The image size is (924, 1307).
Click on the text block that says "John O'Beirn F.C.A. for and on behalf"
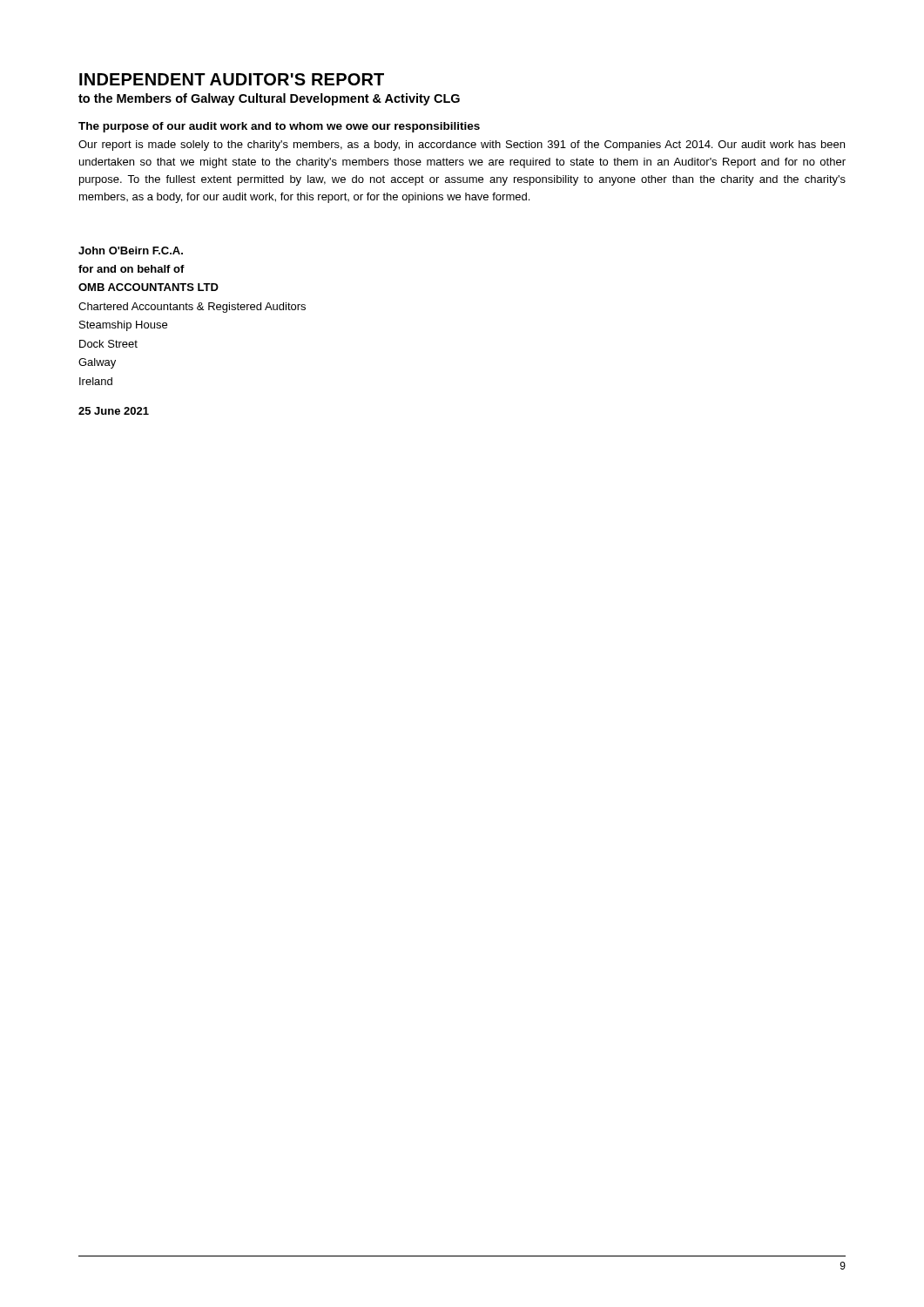click(x=131, y=251)
